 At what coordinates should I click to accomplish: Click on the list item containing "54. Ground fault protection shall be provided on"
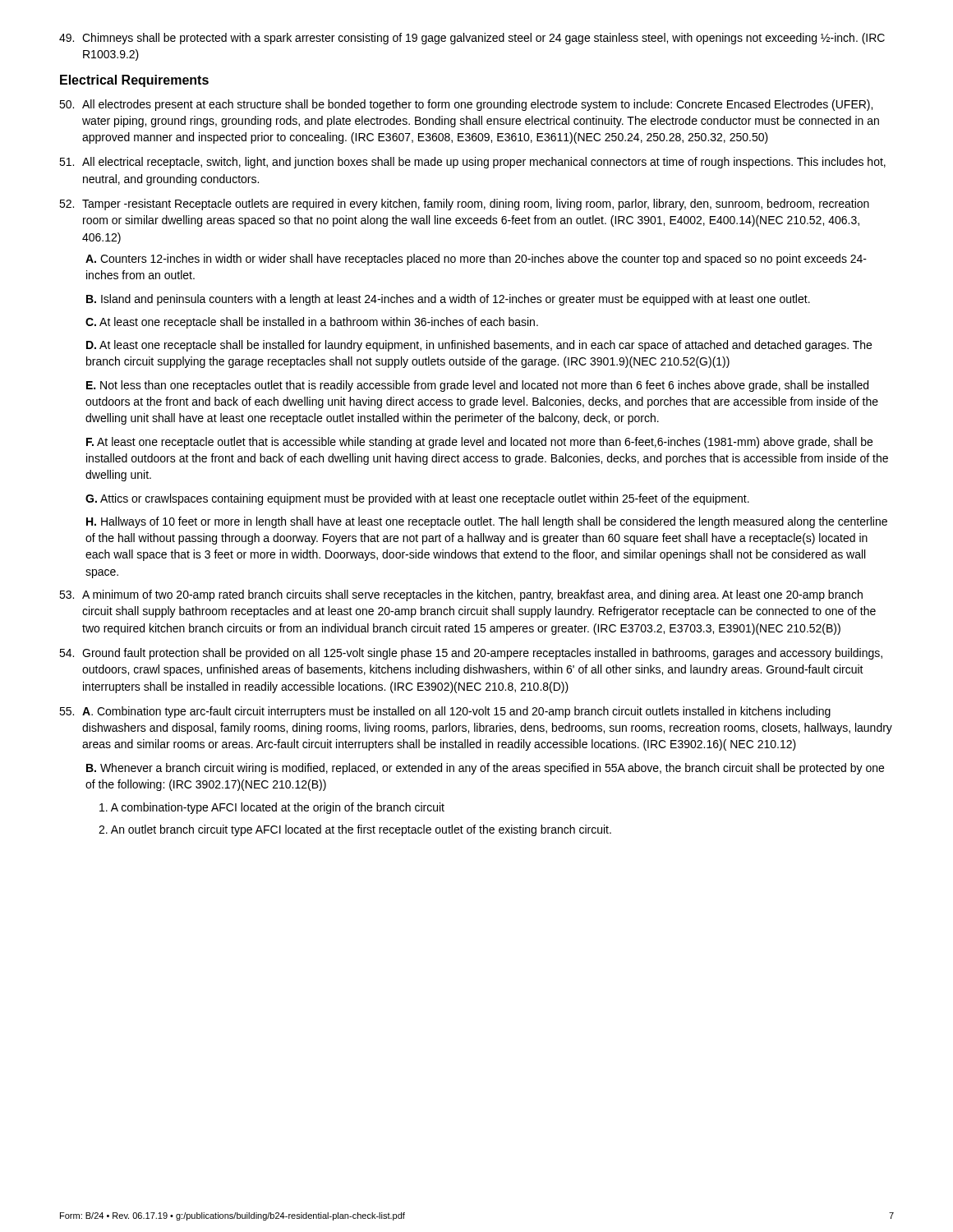(x=476, y=670)
